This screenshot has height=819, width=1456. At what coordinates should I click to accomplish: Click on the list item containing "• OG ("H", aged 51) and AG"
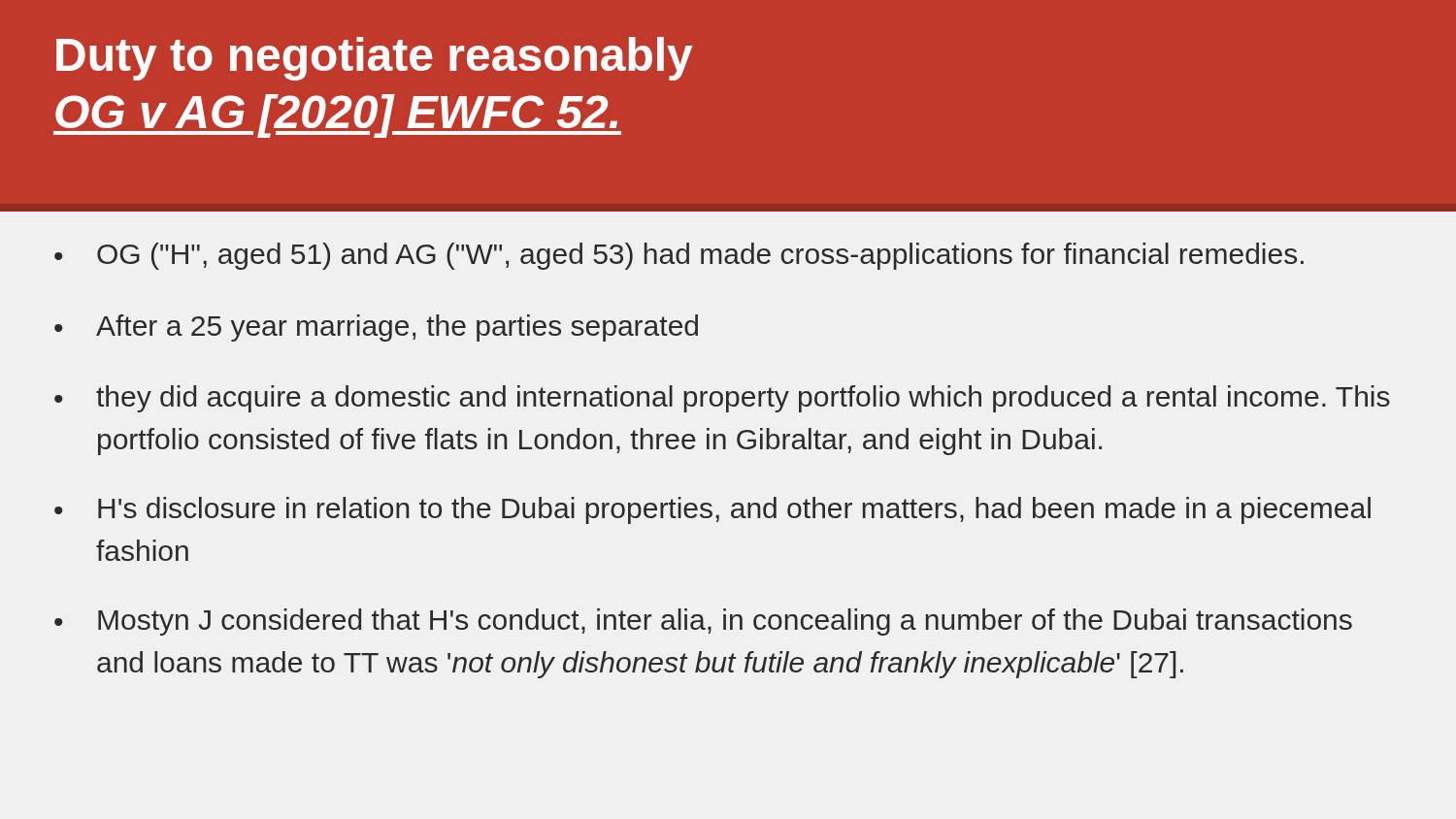pos(728,255)
